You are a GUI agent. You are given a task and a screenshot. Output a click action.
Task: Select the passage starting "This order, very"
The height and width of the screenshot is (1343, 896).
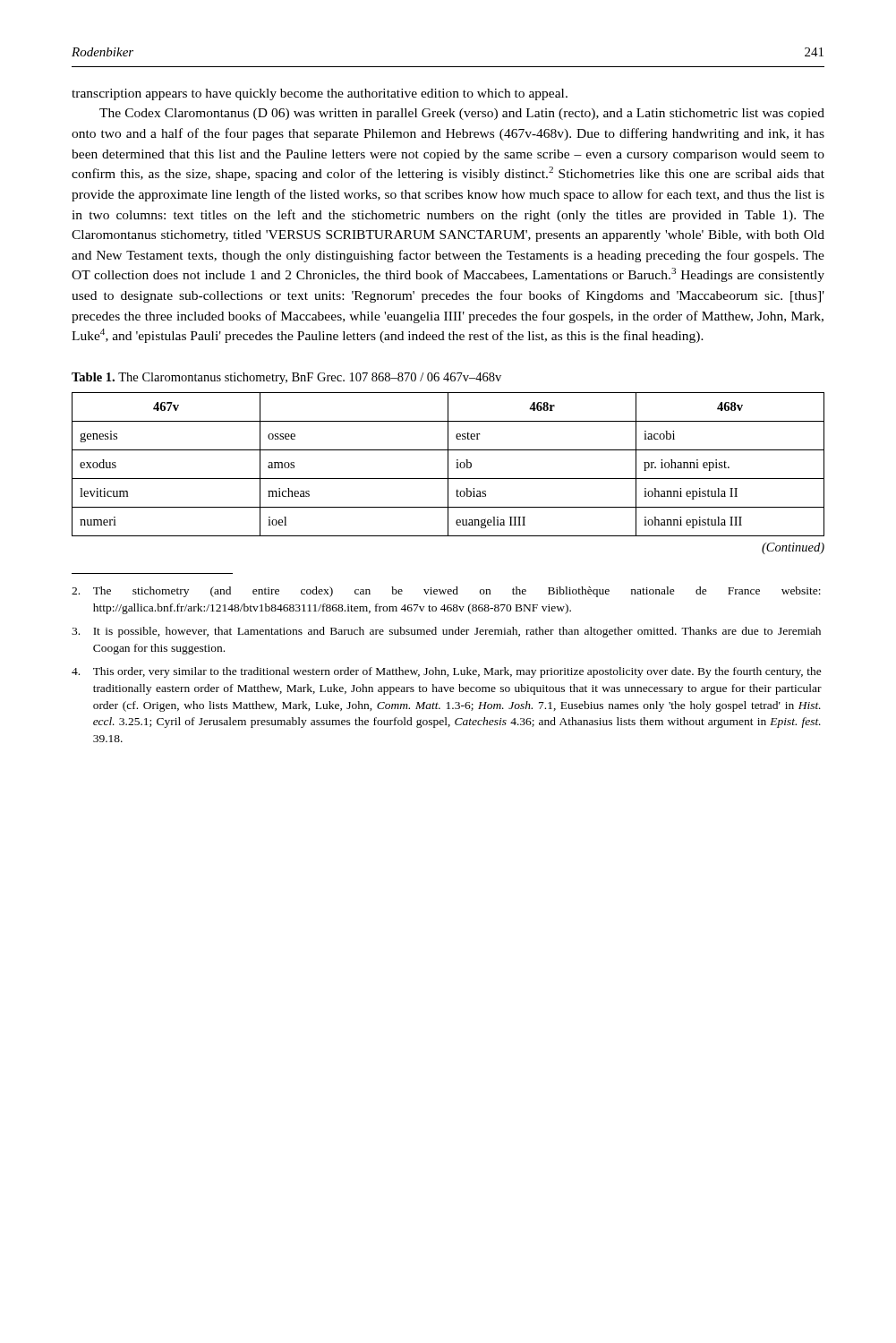point(446,706)
